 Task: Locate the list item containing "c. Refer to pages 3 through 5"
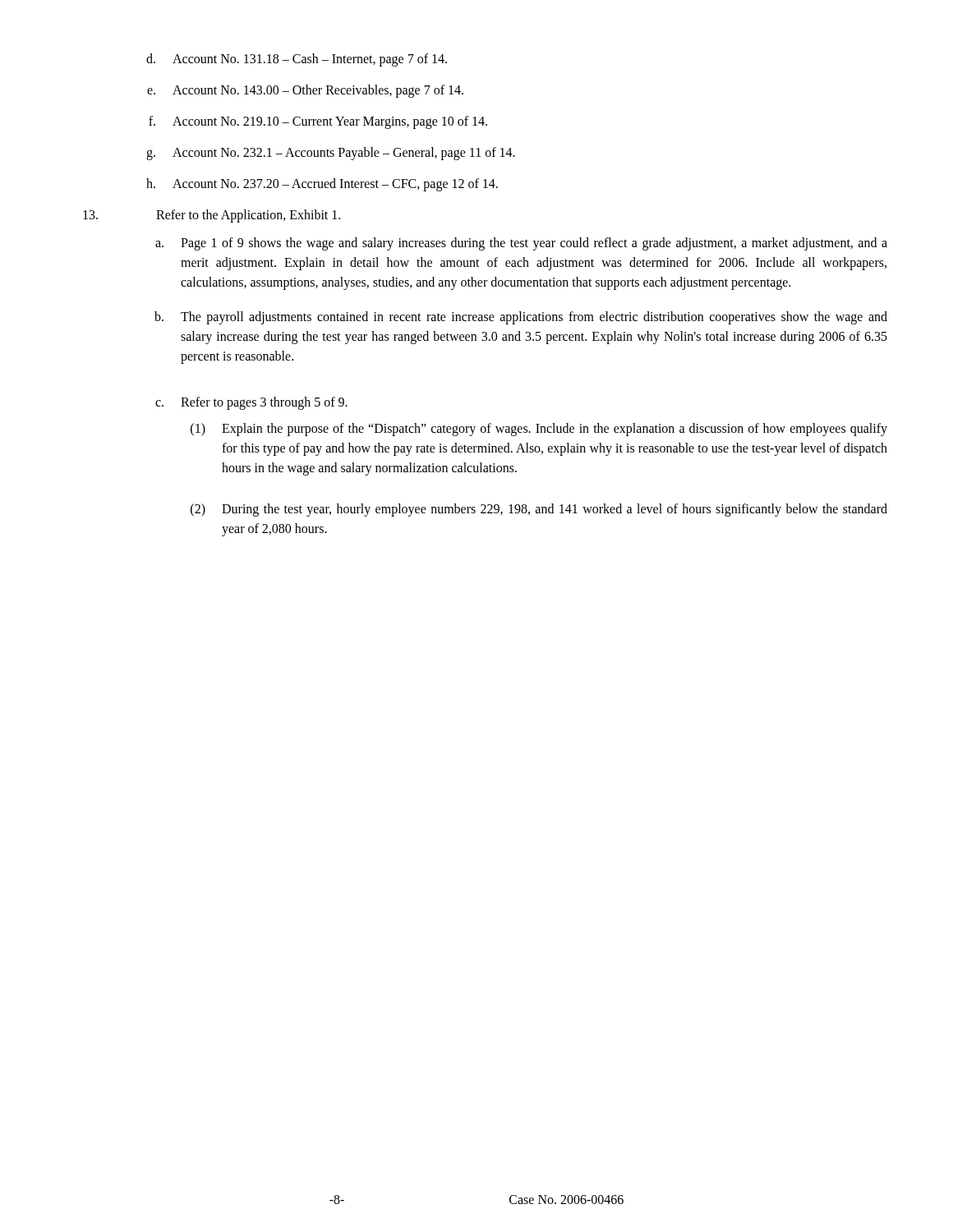[x=251, y=403]
